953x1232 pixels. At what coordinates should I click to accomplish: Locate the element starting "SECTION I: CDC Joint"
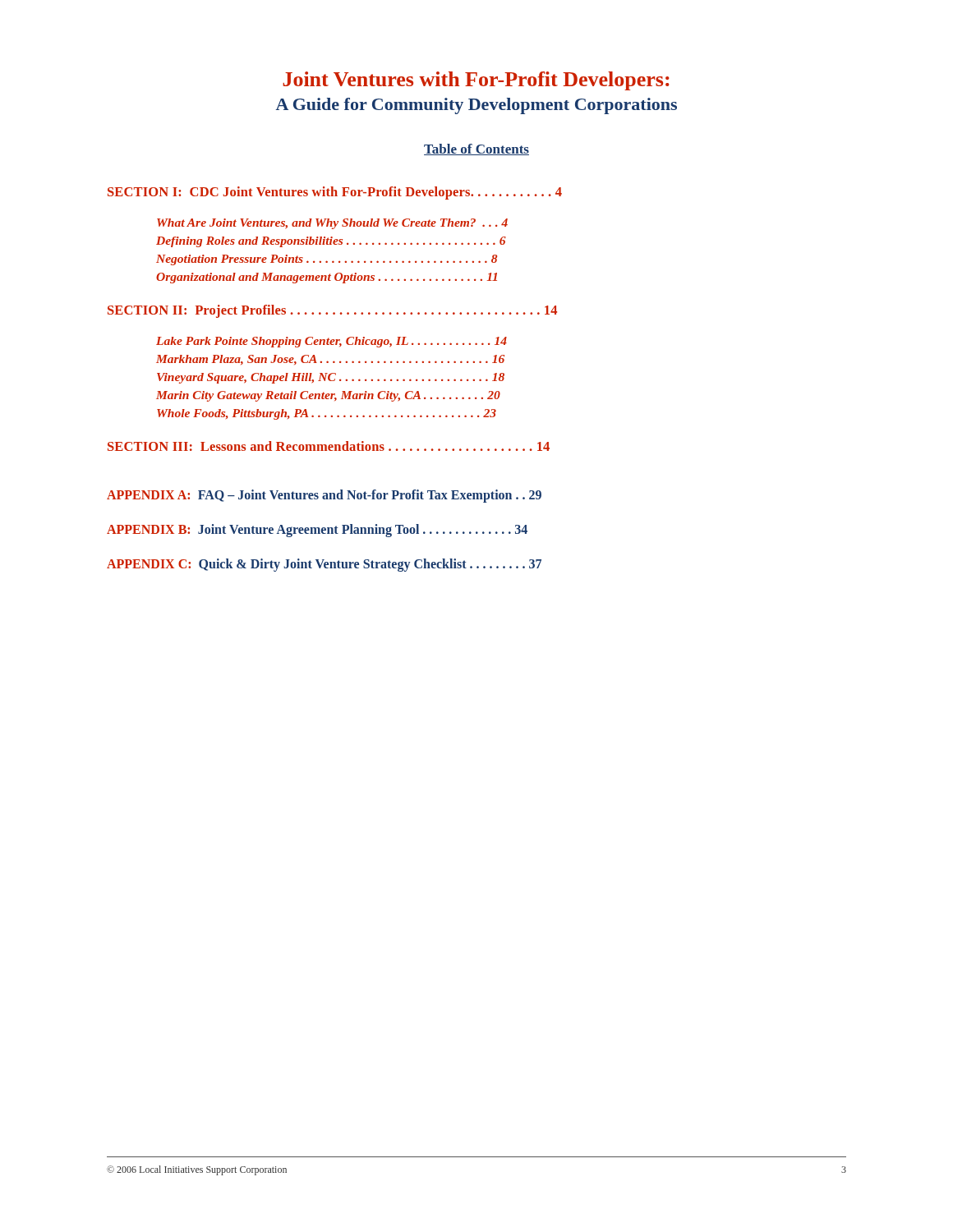pos(334,192)
